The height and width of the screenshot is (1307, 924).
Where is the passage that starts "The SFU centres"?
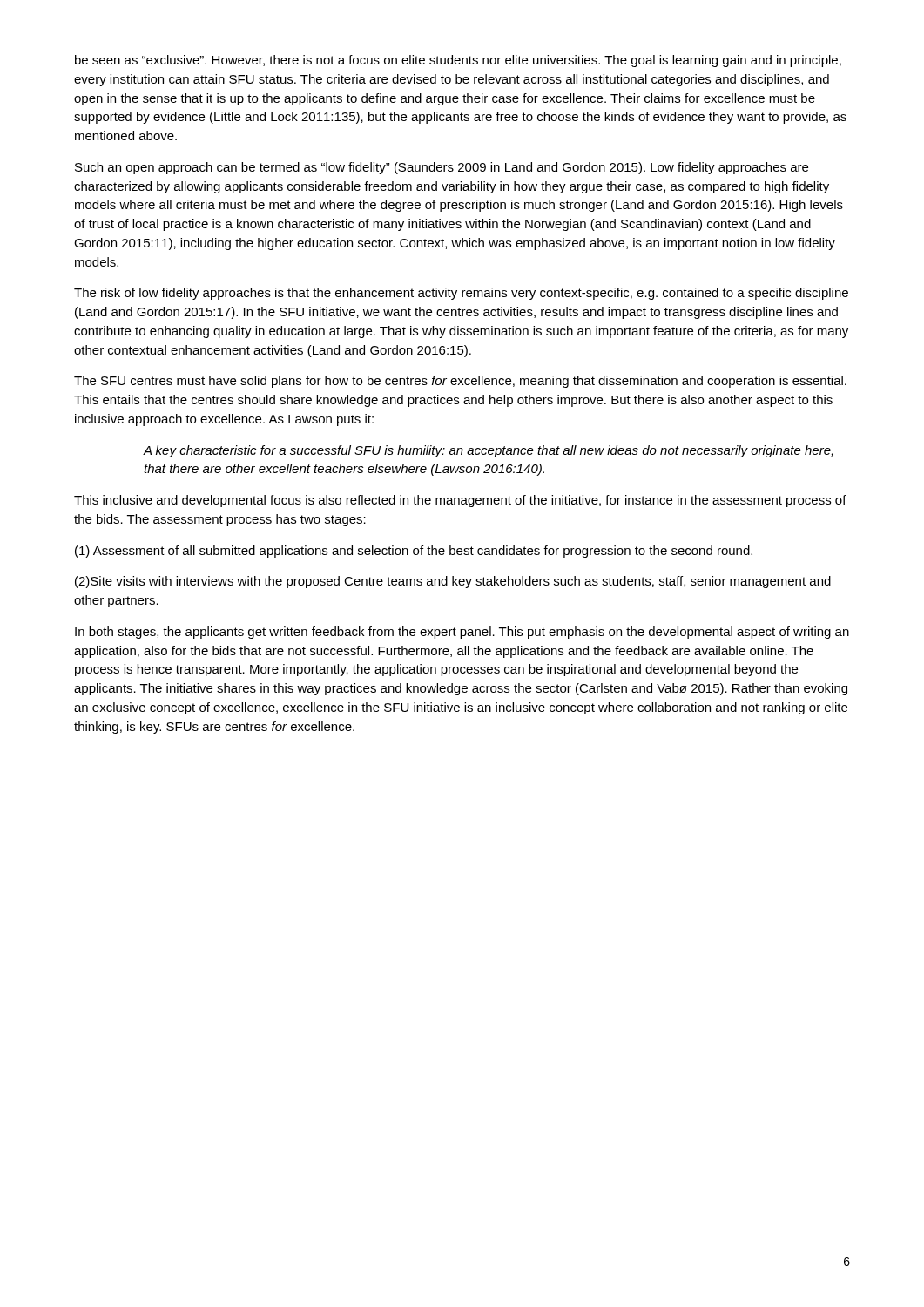point(462,400)
